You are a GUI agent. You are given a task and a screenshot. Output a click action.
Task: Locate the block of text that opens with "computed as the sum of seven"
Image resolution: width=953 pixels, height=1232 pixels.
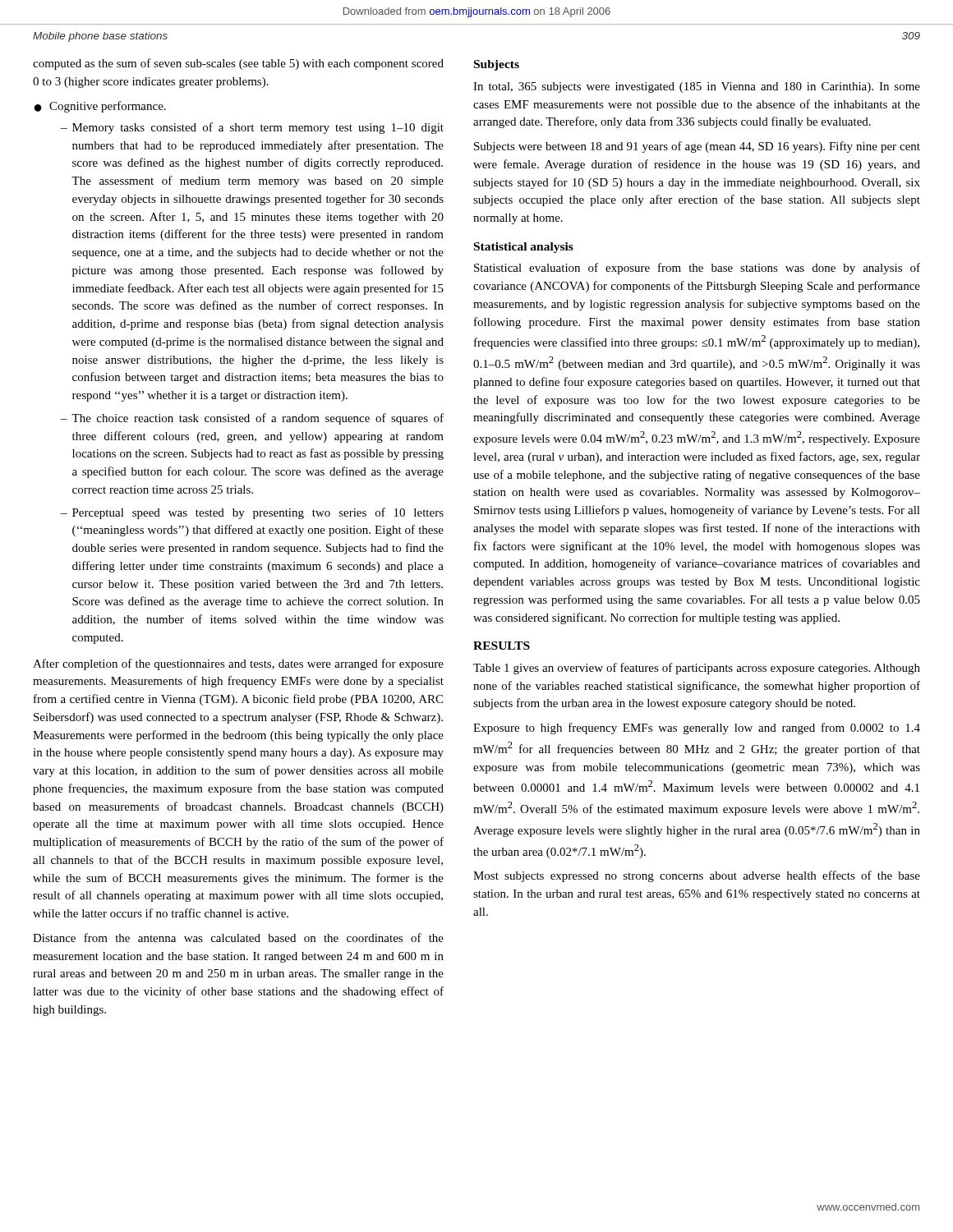tap(238, 73)
